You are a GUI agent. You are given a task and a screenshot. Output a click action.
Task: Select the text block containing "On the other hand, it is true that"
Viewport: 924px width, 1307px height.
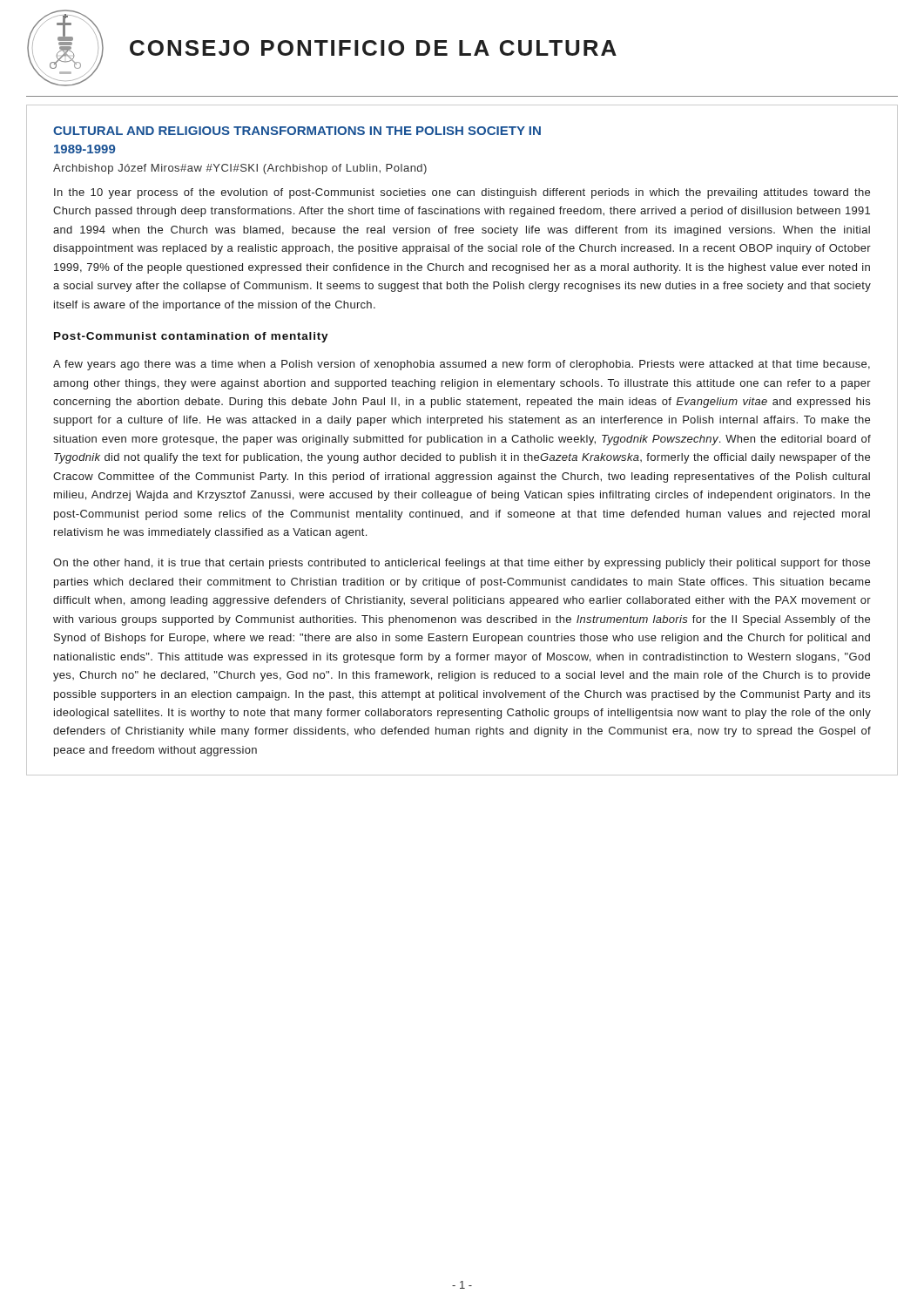(x=462, y=656)
